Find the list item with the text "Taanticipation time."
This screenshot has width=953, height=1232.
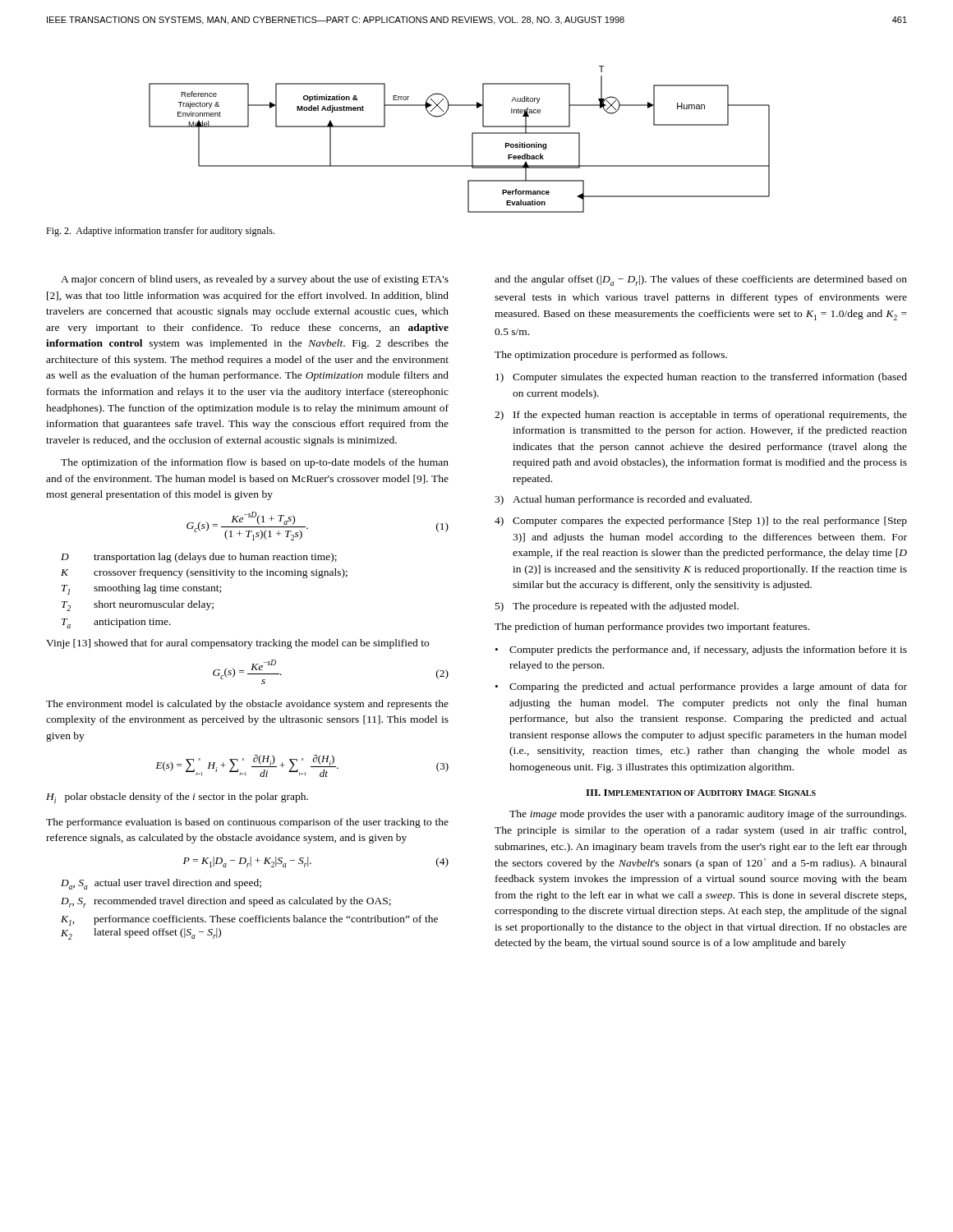click(116, 623)
